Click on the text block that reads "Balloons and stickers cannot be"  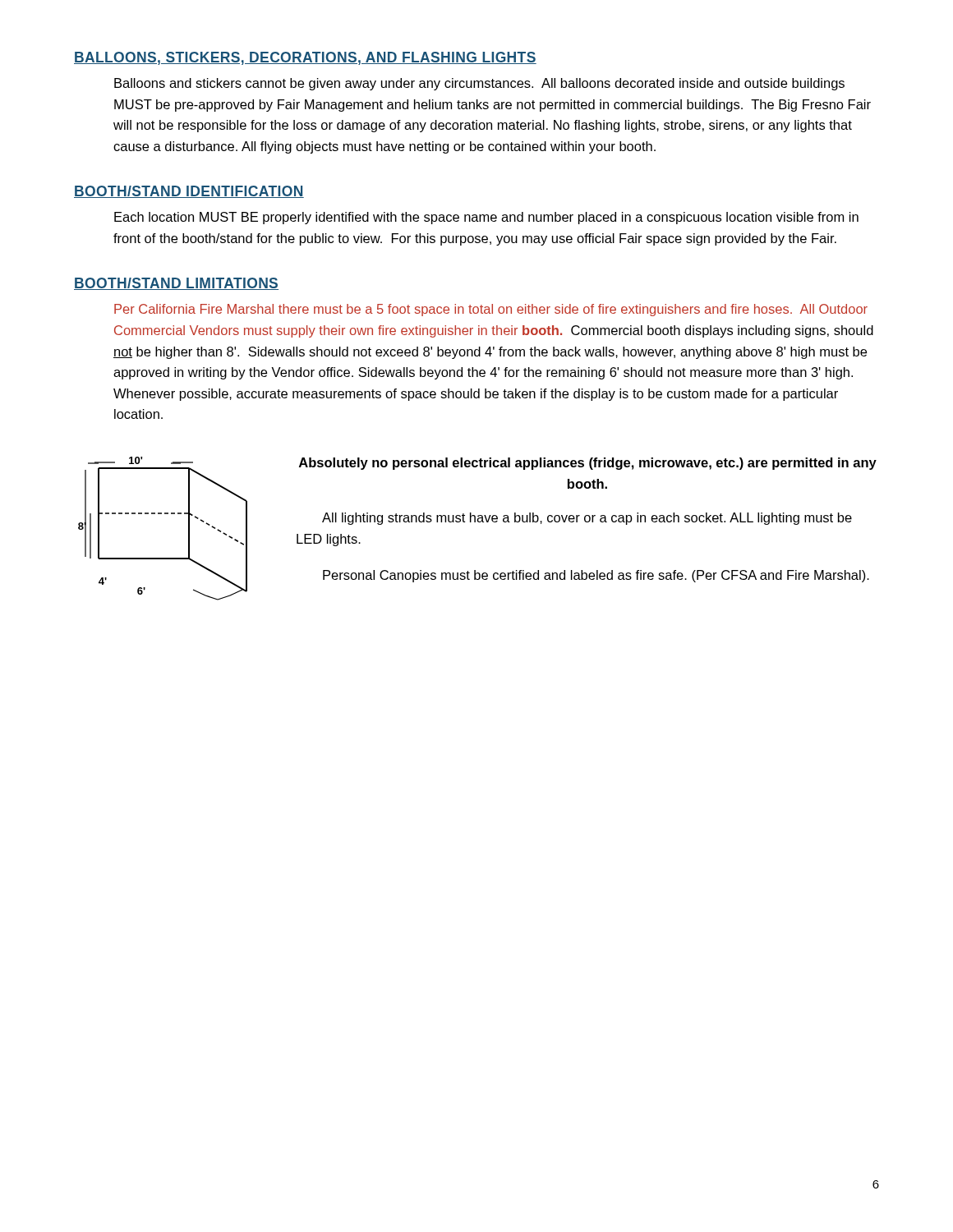[492, 114]
